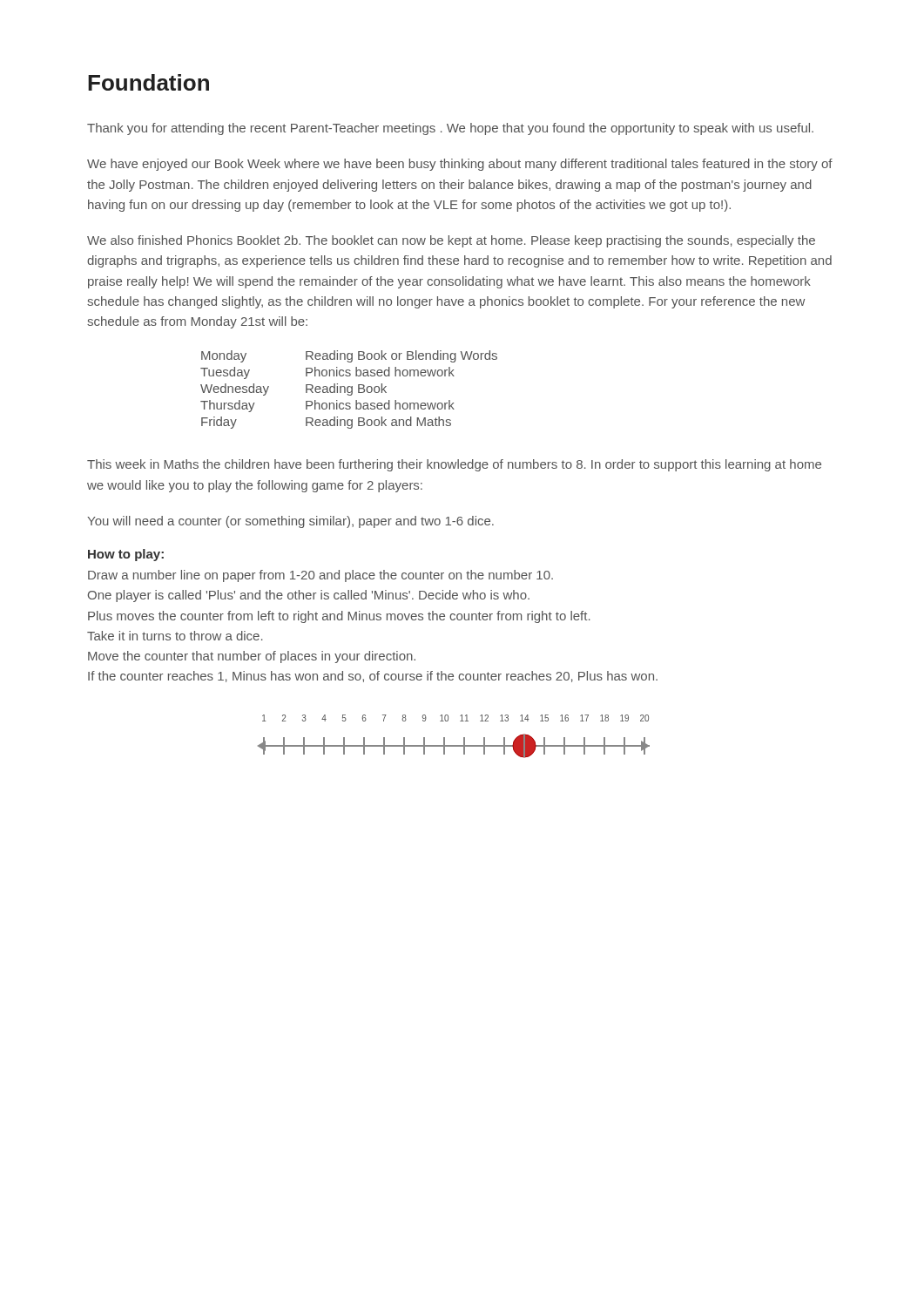Select the table
924x1307 pixels.
pyautogui.click(x=519, y=388)
